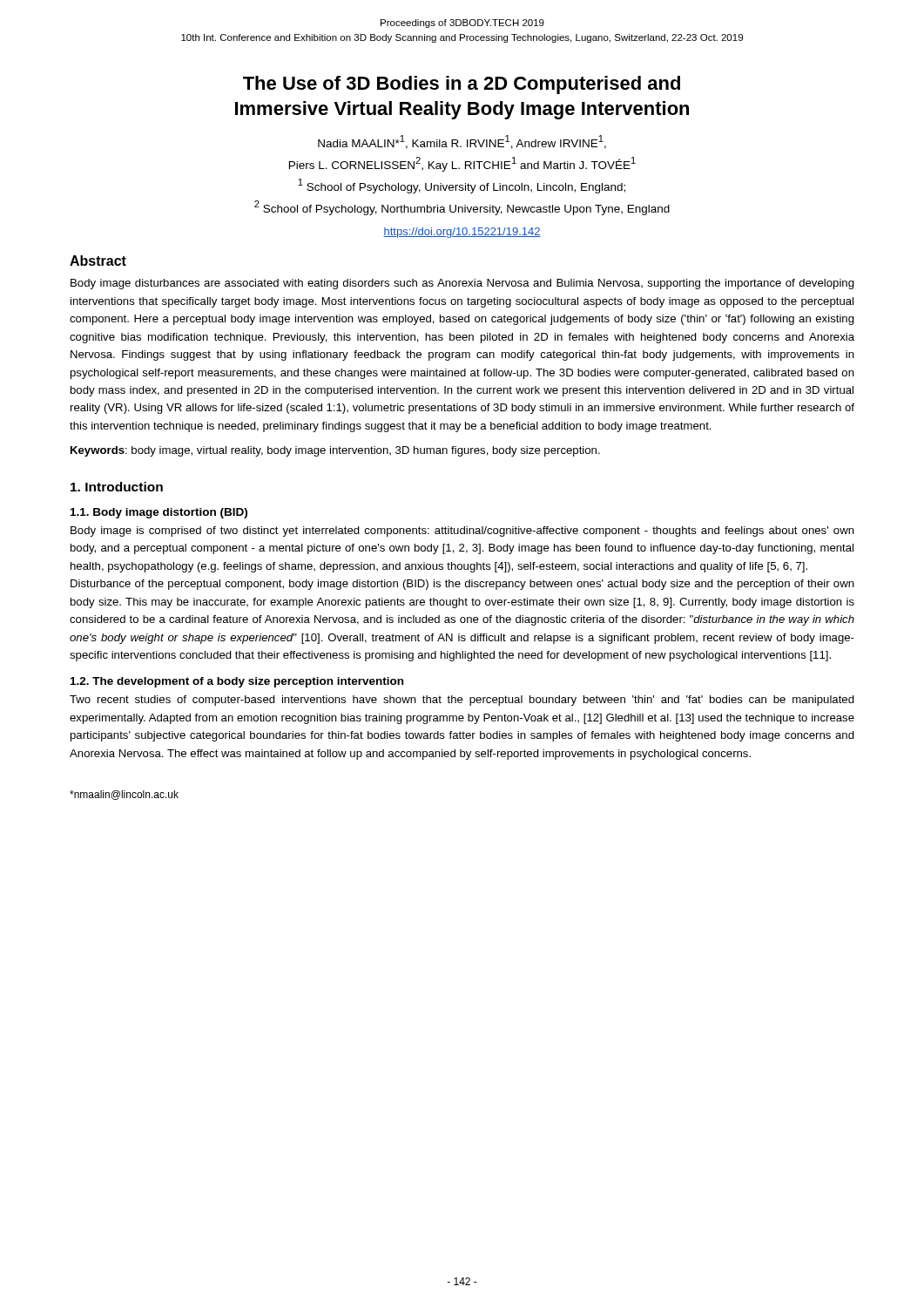
Task: Locate the block of text that opens with "Two recent studies"
Action: (462, 726)
